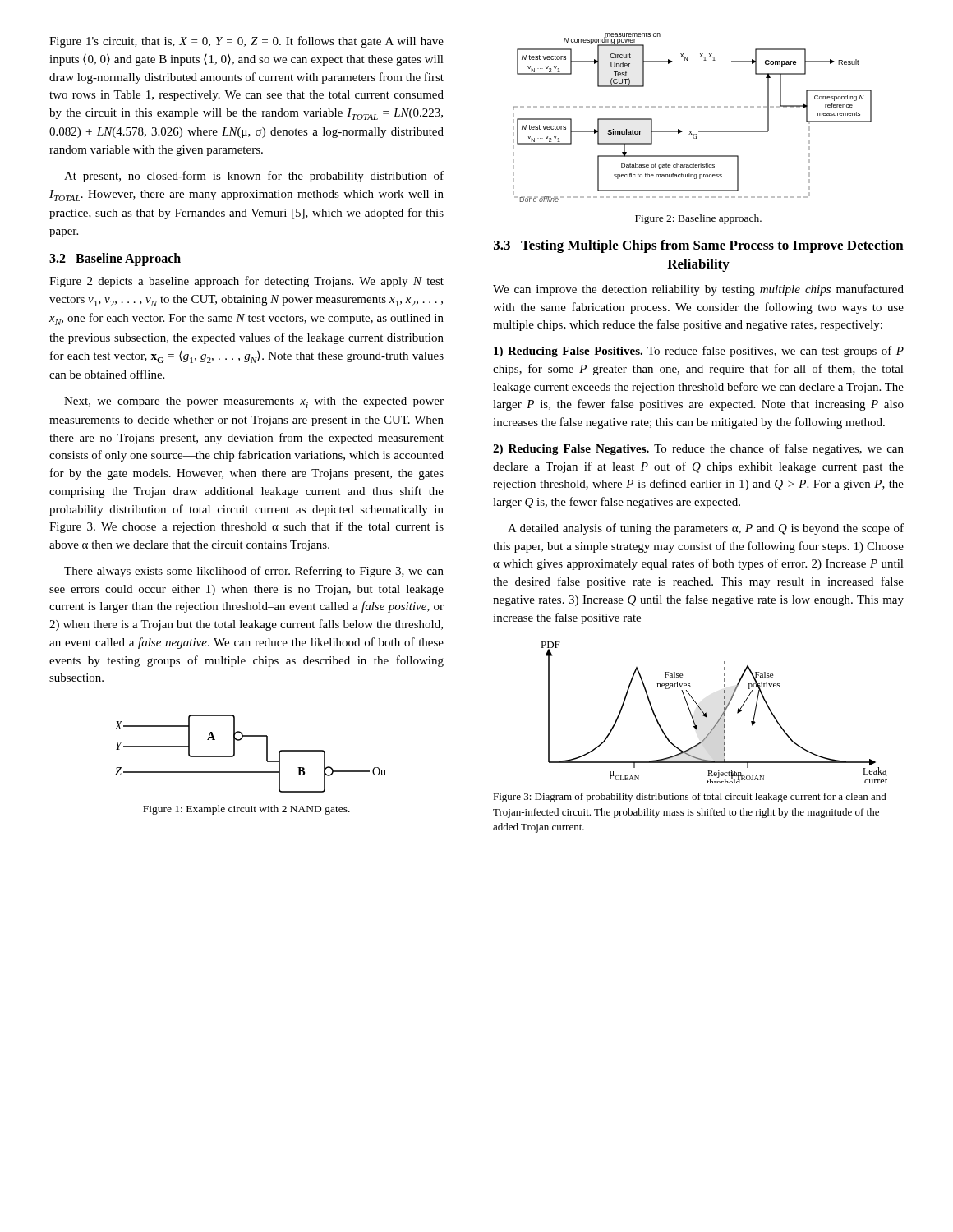Find the caption with the text "Figure 2: Baseline approach."

698,218
